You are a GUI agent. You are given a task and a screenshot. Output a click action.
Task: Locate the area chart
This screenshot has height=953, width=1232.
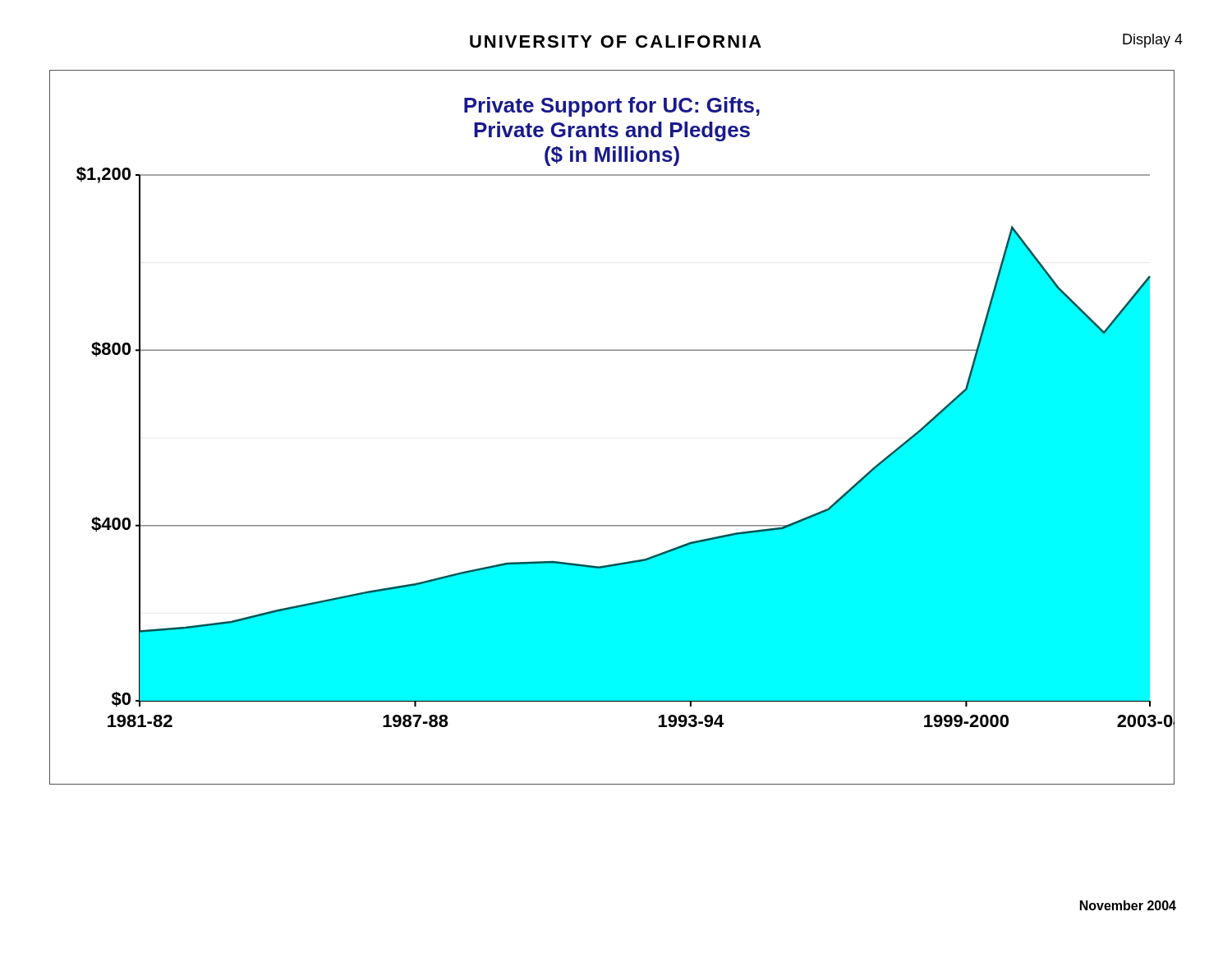[x=612, y=427]
